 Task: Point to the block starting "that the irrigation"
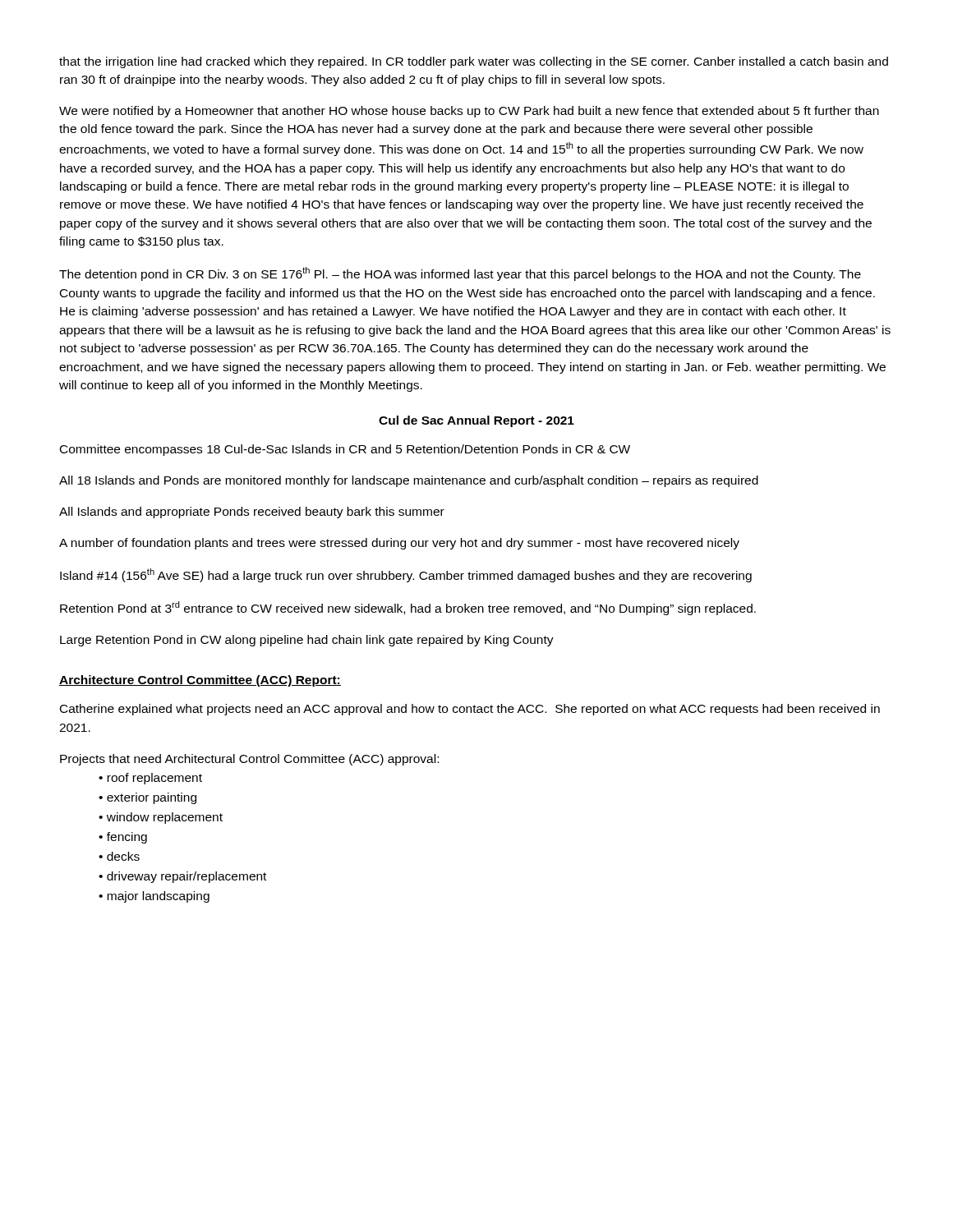point(476,223)
